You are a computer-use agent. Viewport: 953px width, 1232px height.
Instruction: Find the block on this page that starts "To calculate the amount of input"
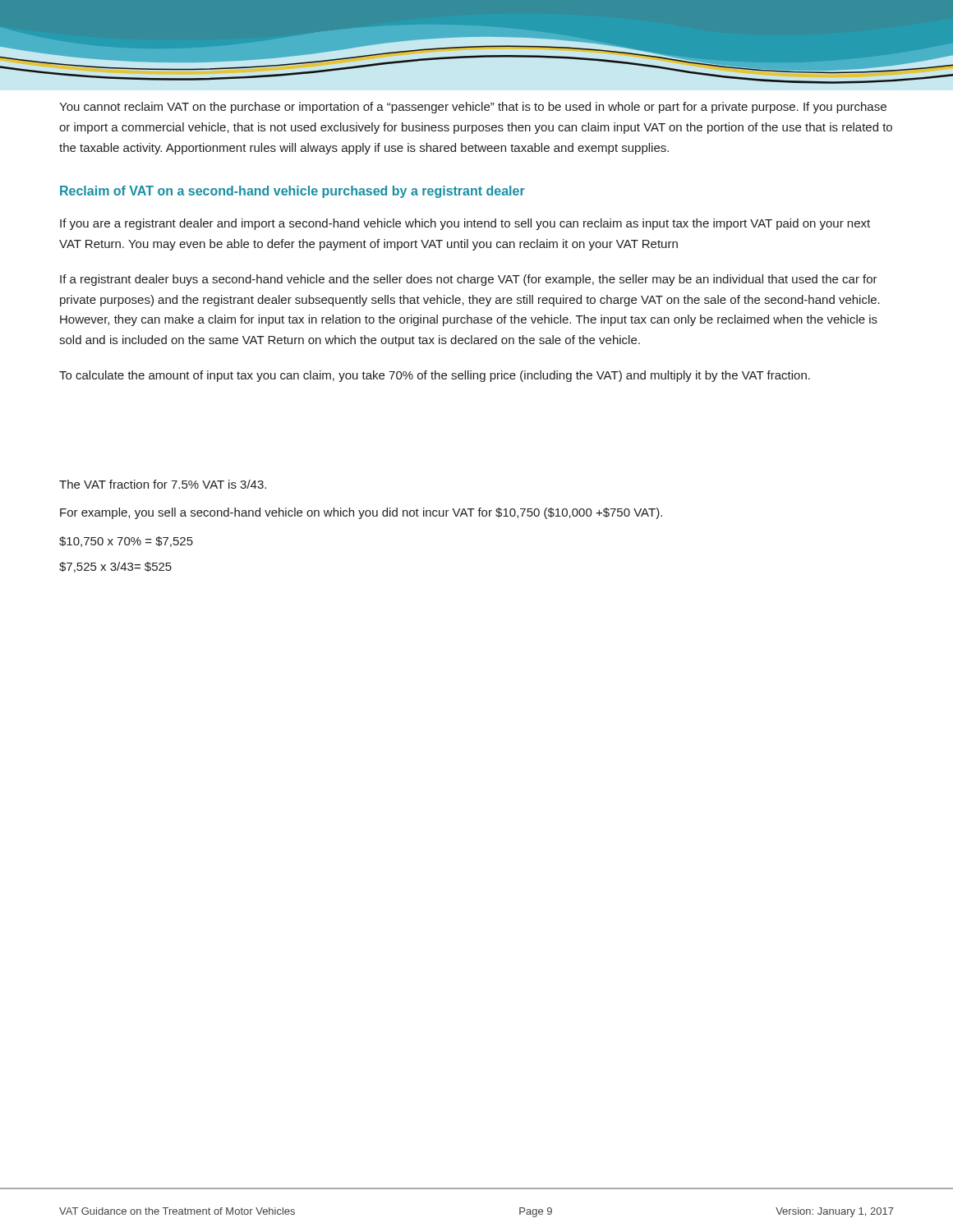click(435, 375)
